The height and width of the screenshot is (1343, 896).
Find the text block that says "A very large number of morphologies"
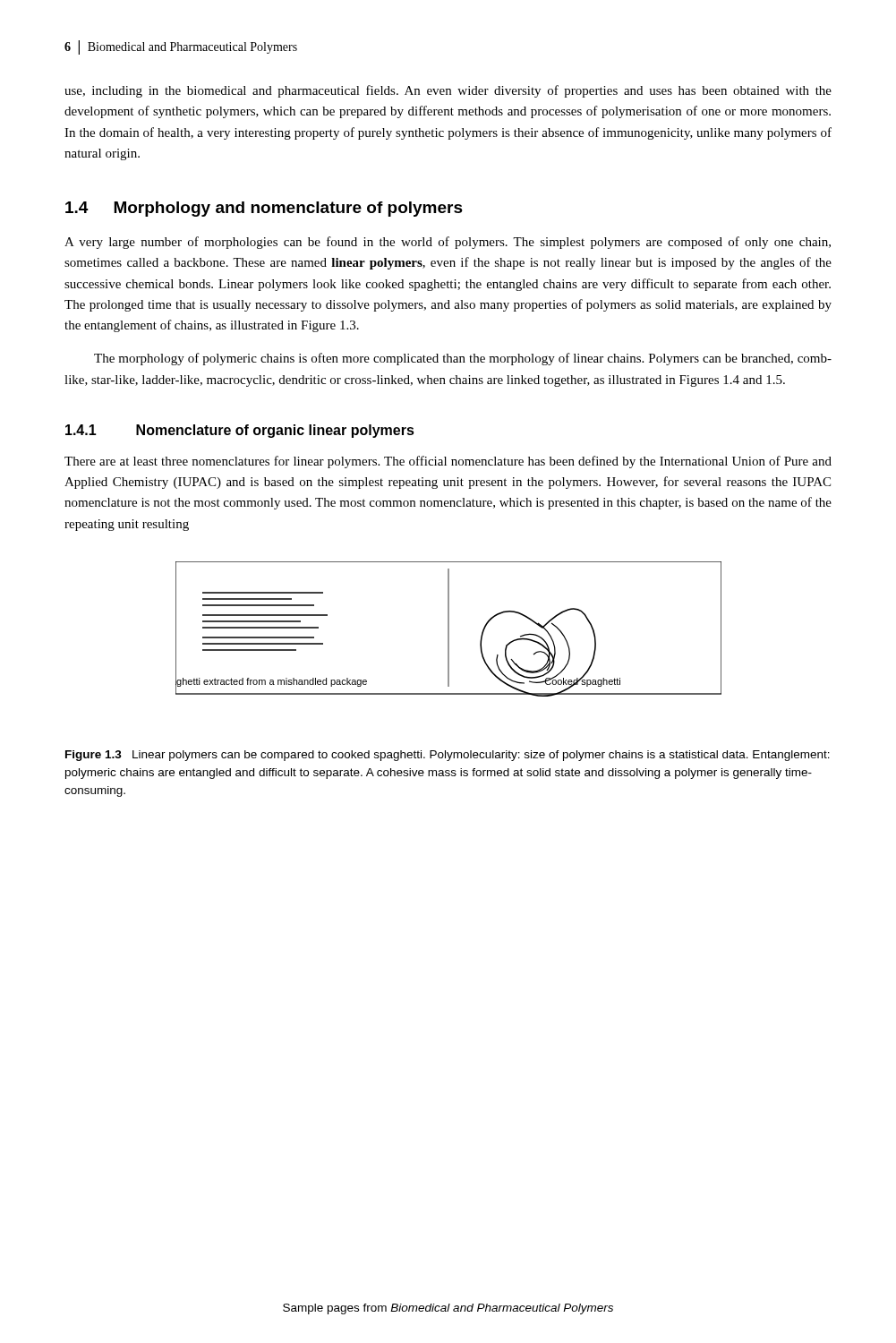click(x=448, y=283)
